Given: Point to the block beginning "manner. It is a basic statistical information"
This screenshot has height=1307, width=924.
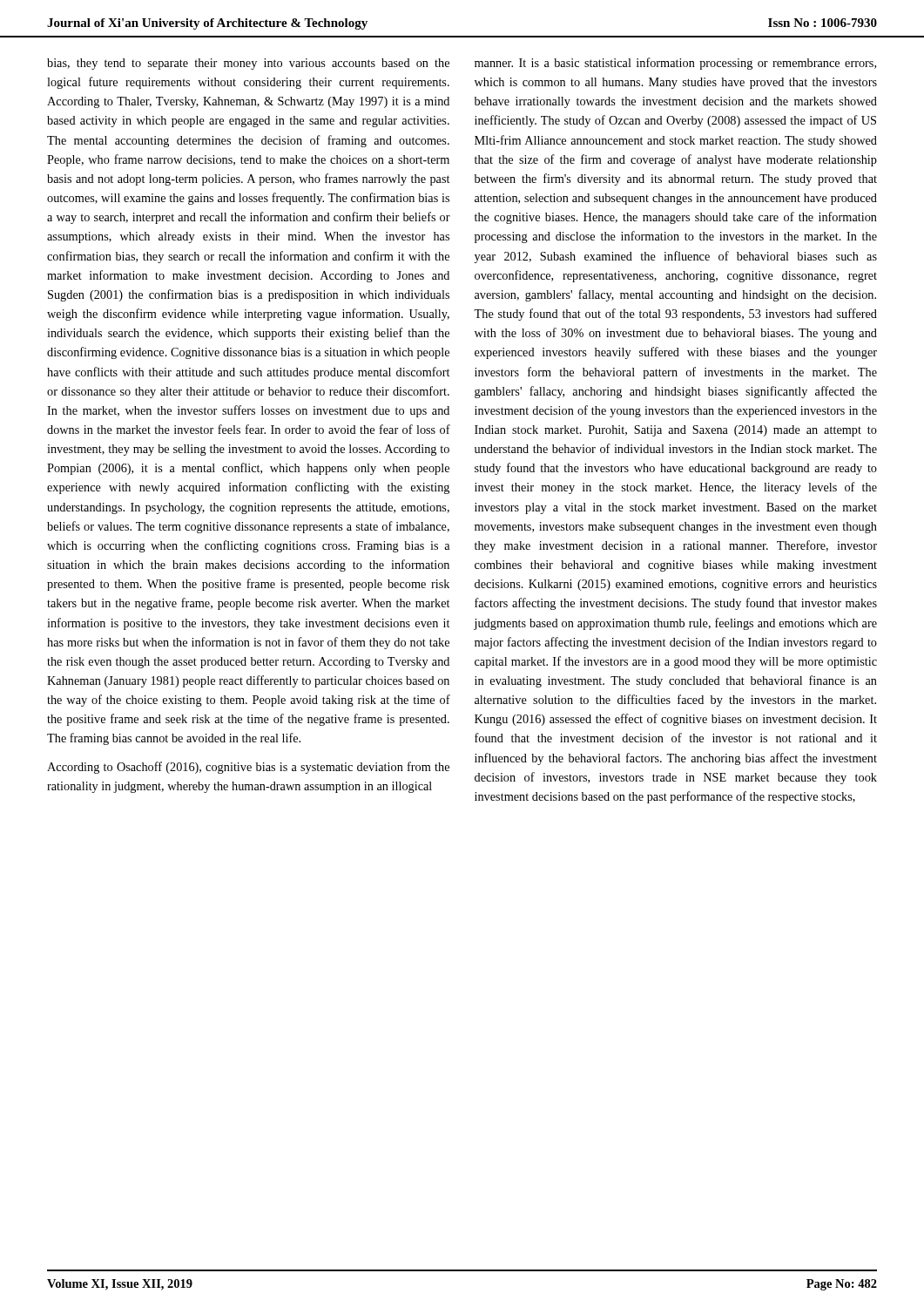Looking at the screenshot, I should pos(676,430).
